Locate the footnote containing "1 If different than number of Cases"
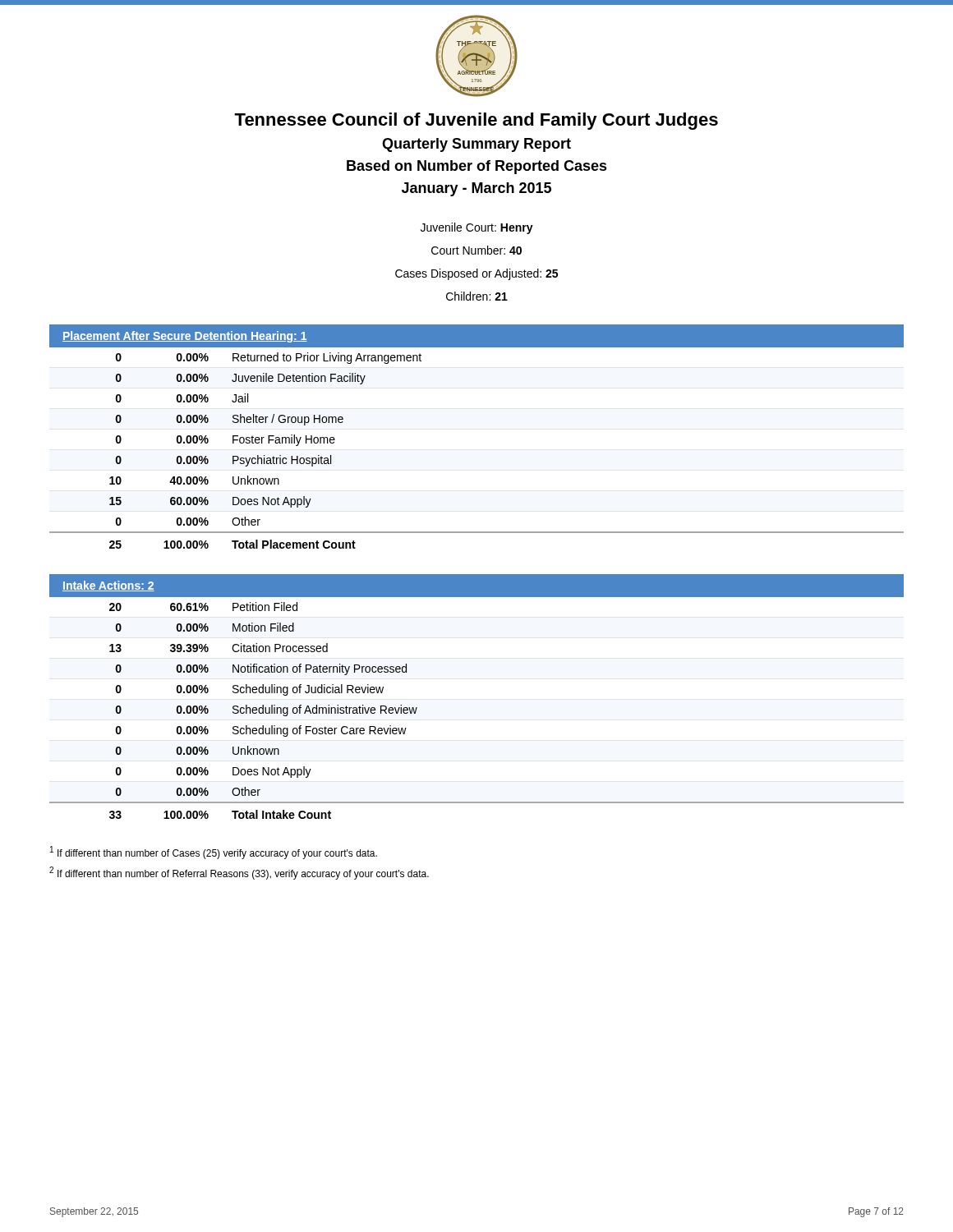 click(214, 852)
